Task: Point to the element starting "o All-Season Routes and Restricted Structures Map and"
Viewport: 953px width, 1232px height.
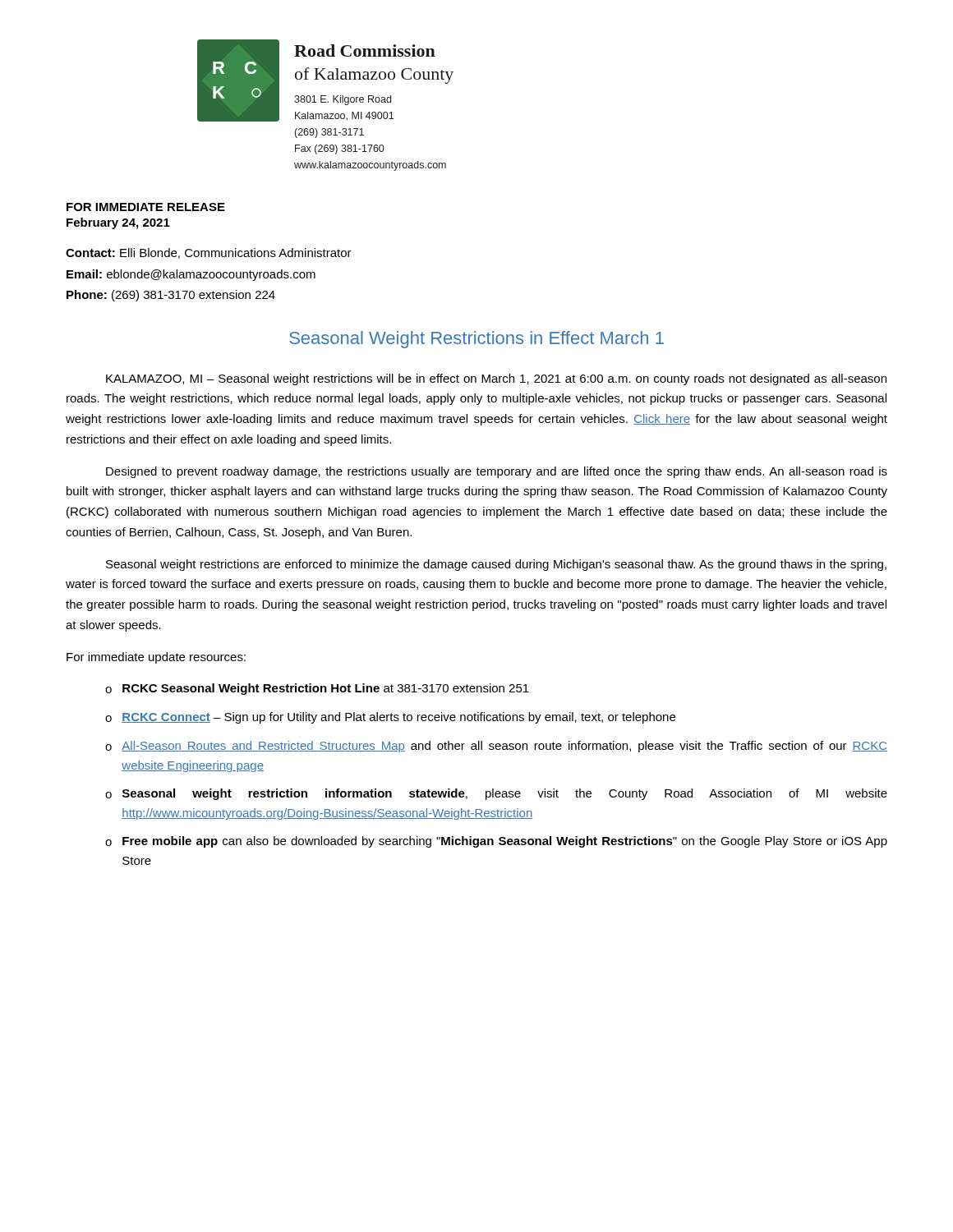Action: coord(496,756)
